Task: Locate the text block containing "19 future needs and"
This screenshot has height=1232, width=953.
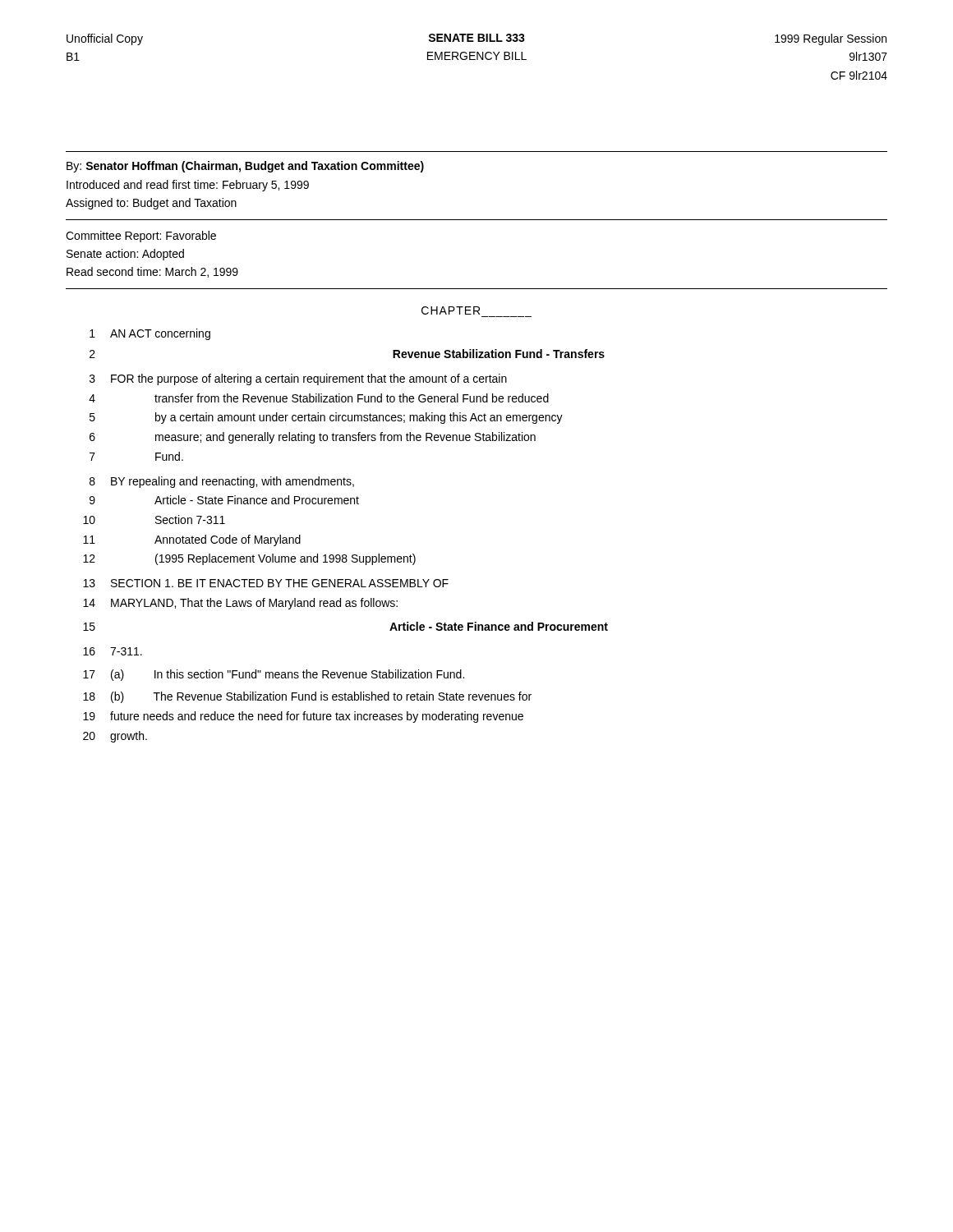Action: [x=295, y=717]
